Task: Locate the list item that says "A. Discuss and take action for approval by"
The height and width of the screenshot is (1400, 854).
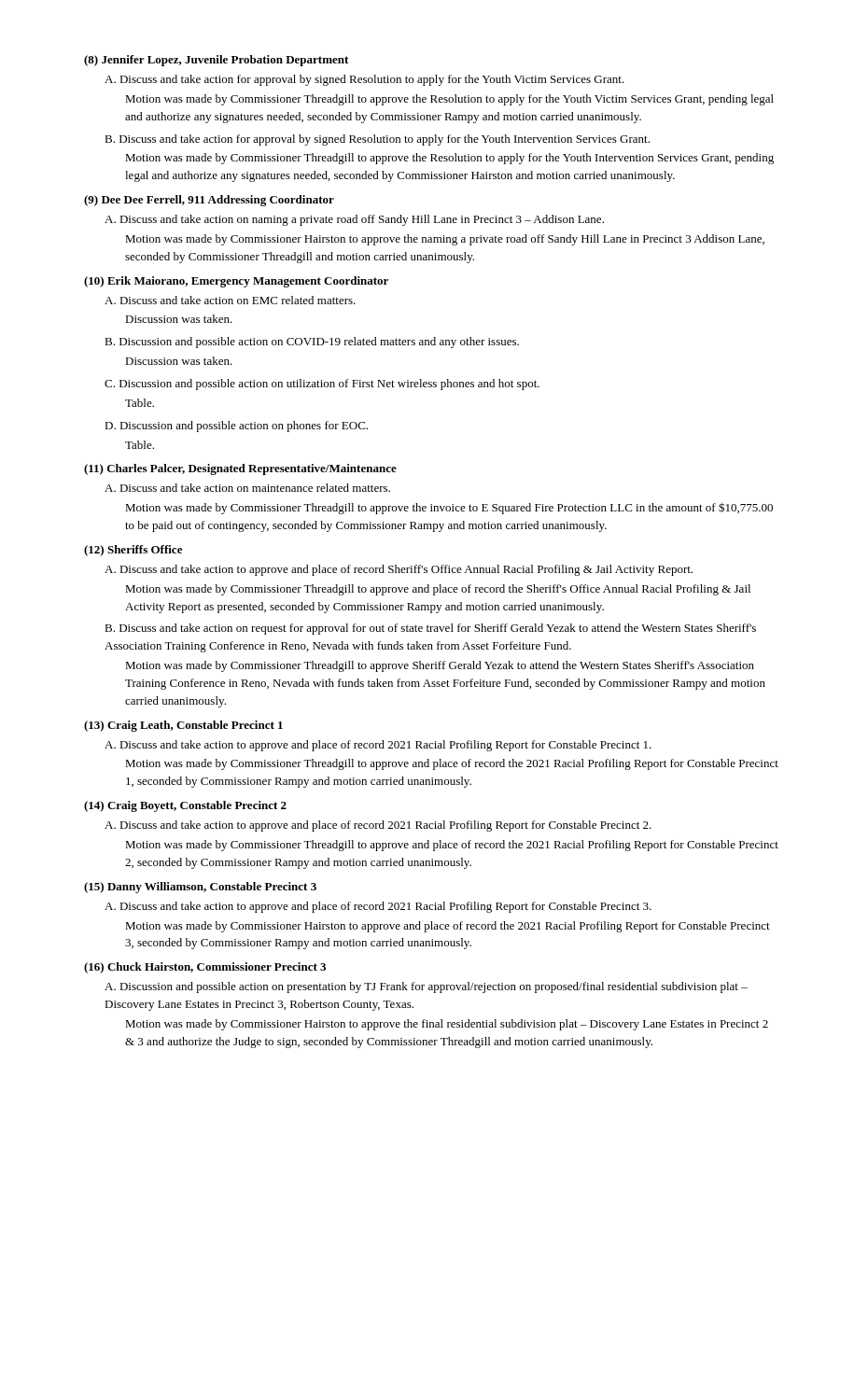Action: coord(365,79)
